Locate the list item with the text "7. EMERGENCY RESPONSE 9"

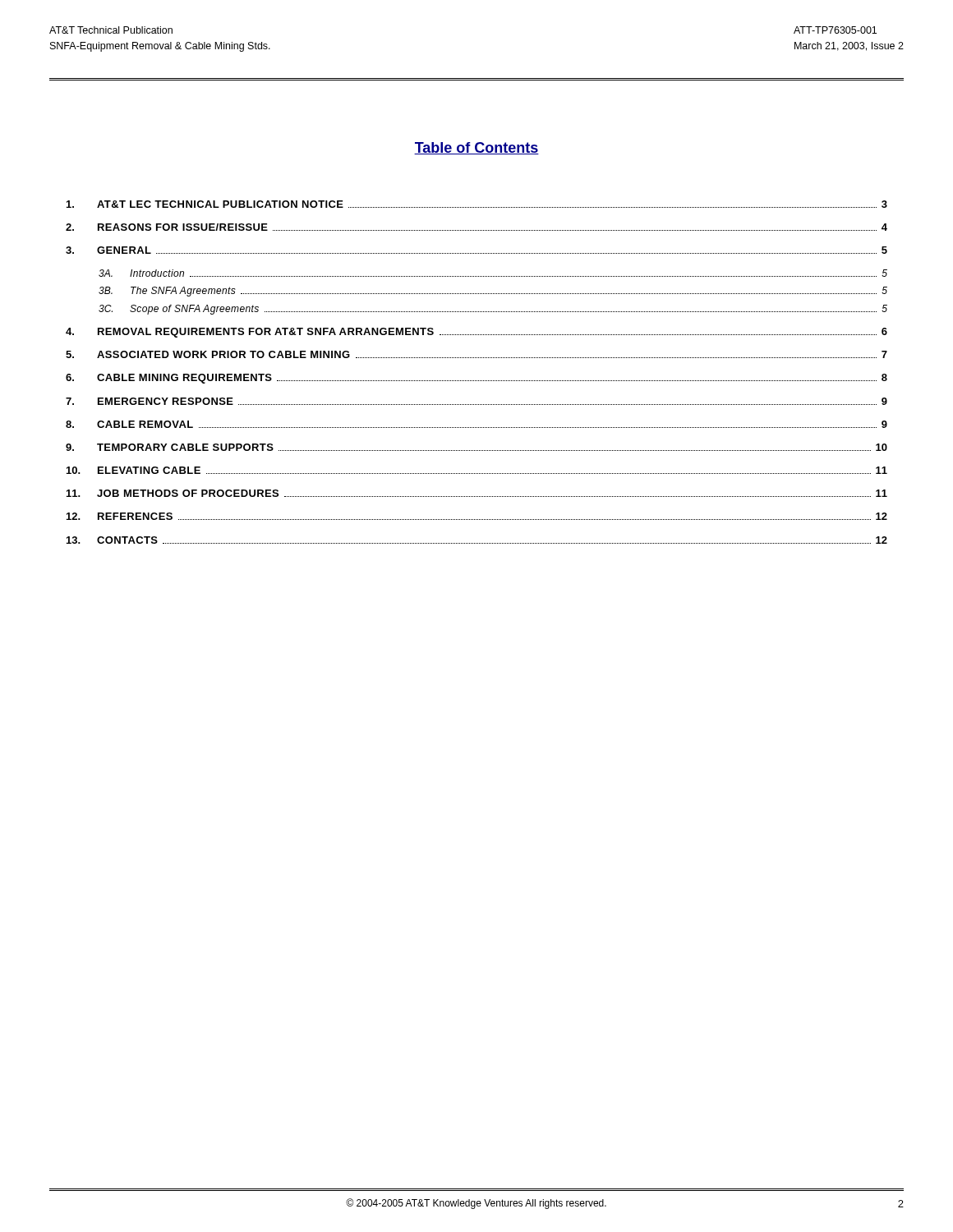[x=476, y=401]
